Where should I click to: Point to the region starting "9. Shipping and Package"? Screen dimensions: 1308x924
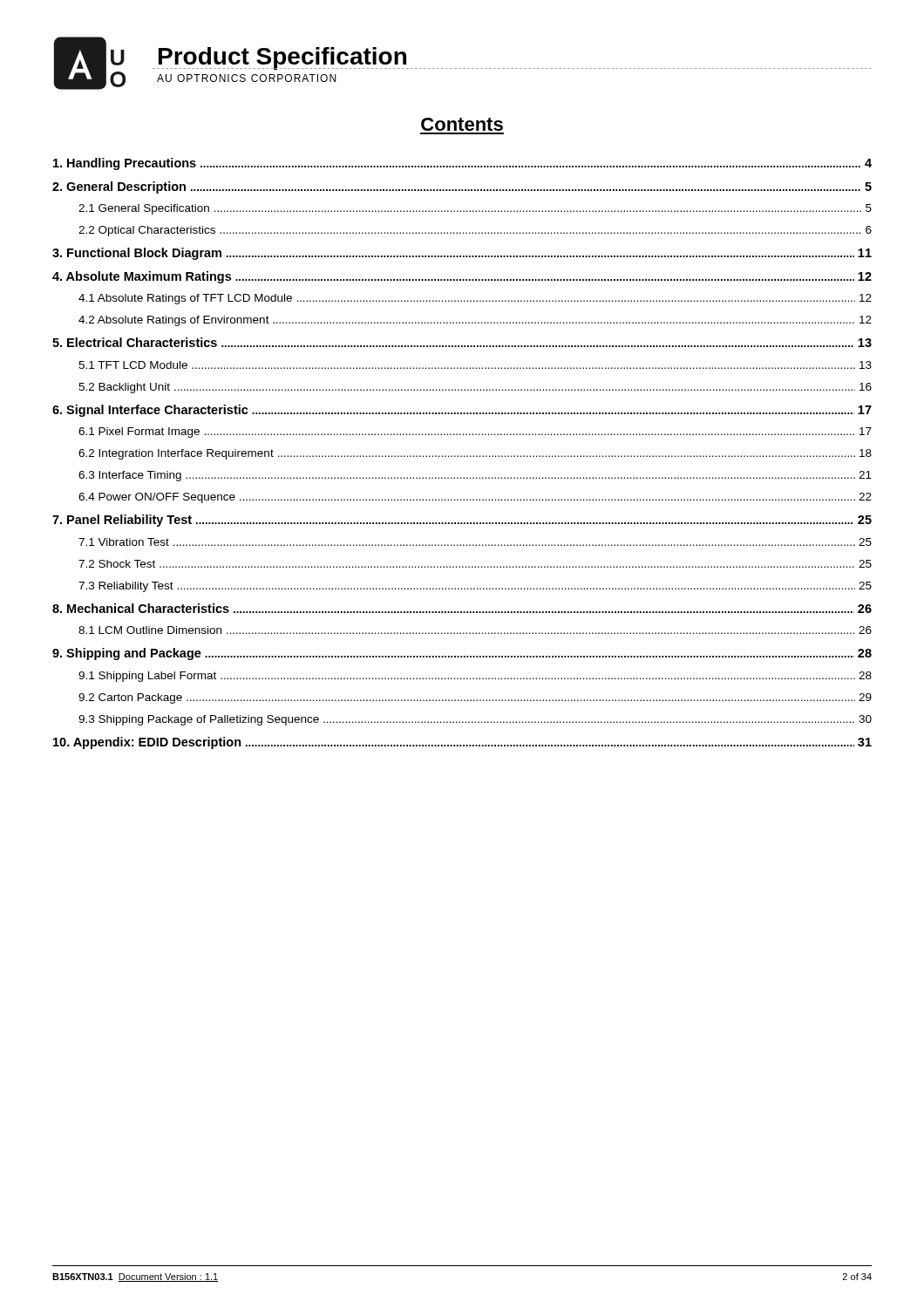point(462,654)
